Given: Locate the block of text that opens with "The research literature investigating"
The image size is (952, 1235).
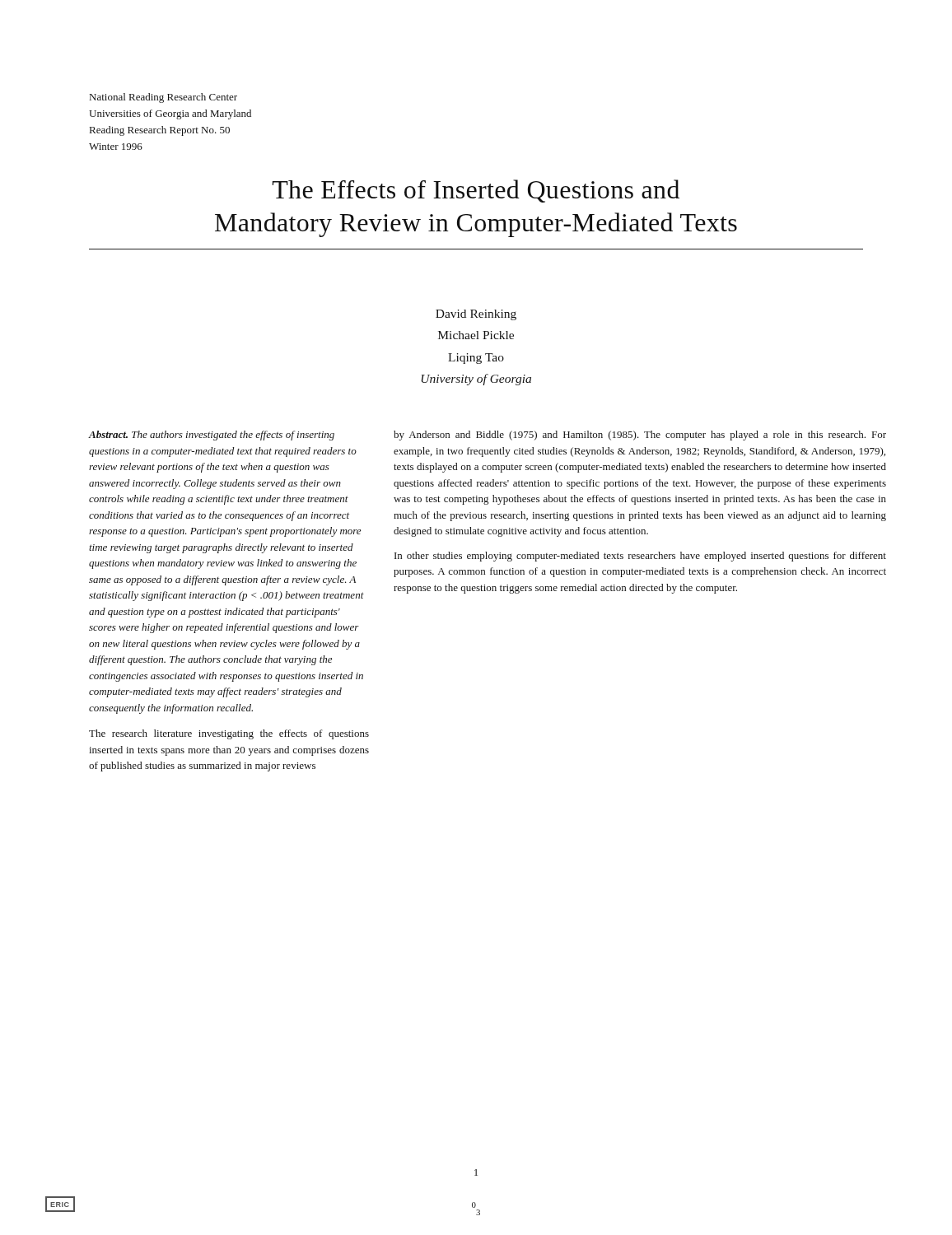Looking at the screenshot, I should (x=229, y=749).
